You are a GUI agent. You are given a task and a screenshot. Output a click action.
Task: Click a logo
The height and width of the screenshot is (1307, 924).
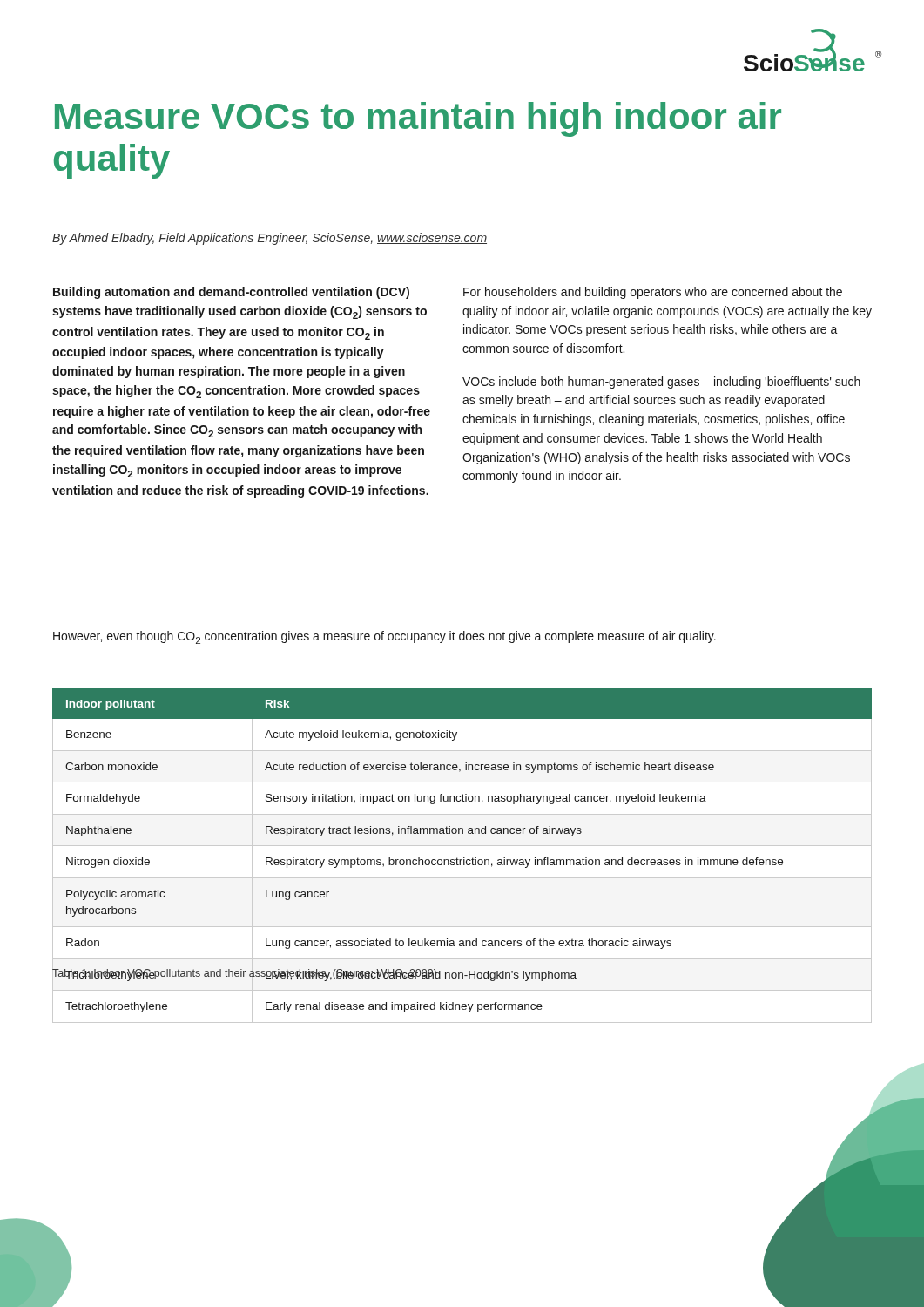pyautogui.click(x=813, y=51)
